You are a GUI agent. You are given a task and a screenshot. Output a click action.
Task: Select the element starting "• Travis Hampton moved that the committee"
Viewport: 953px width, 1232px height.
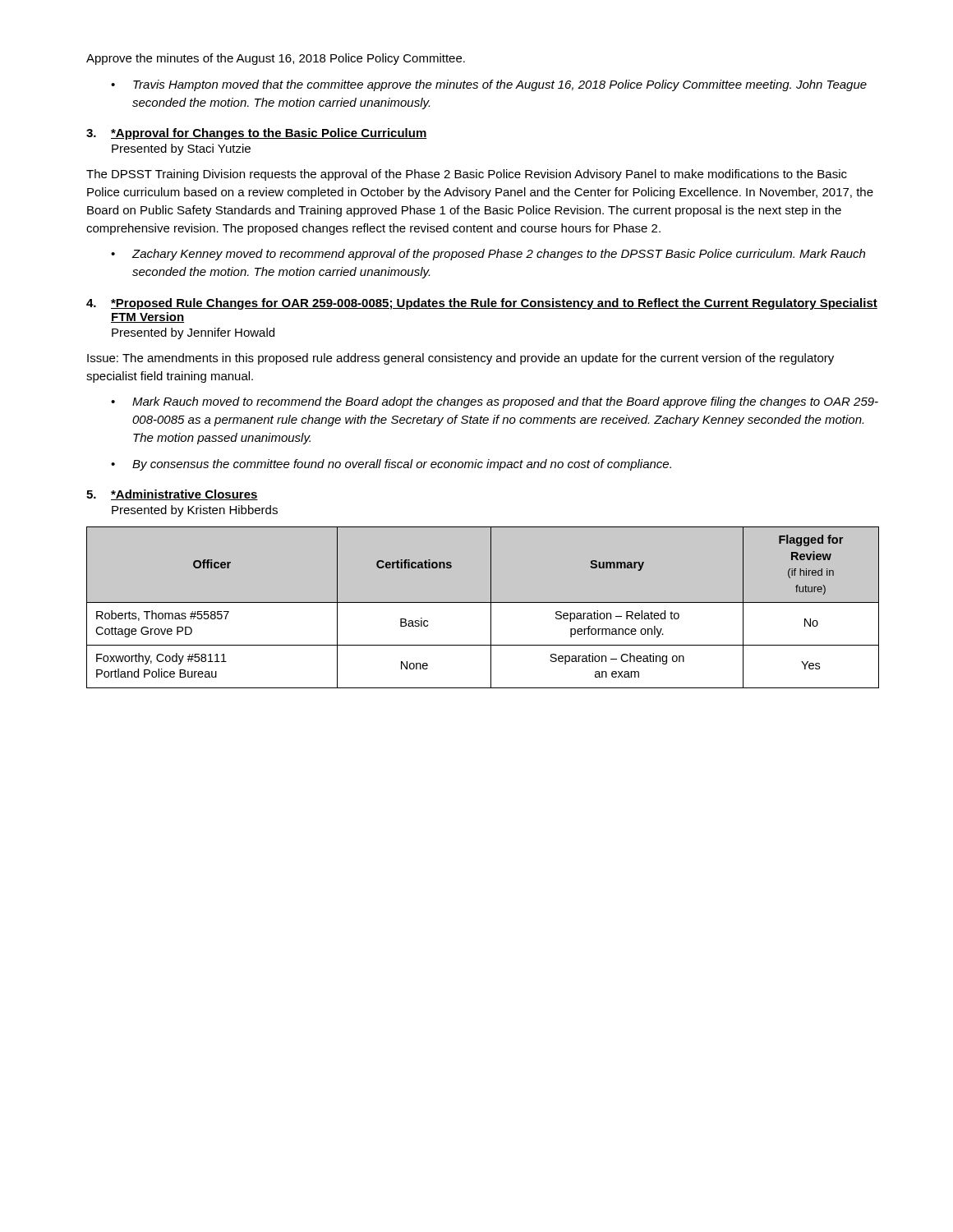coord(495,93)
